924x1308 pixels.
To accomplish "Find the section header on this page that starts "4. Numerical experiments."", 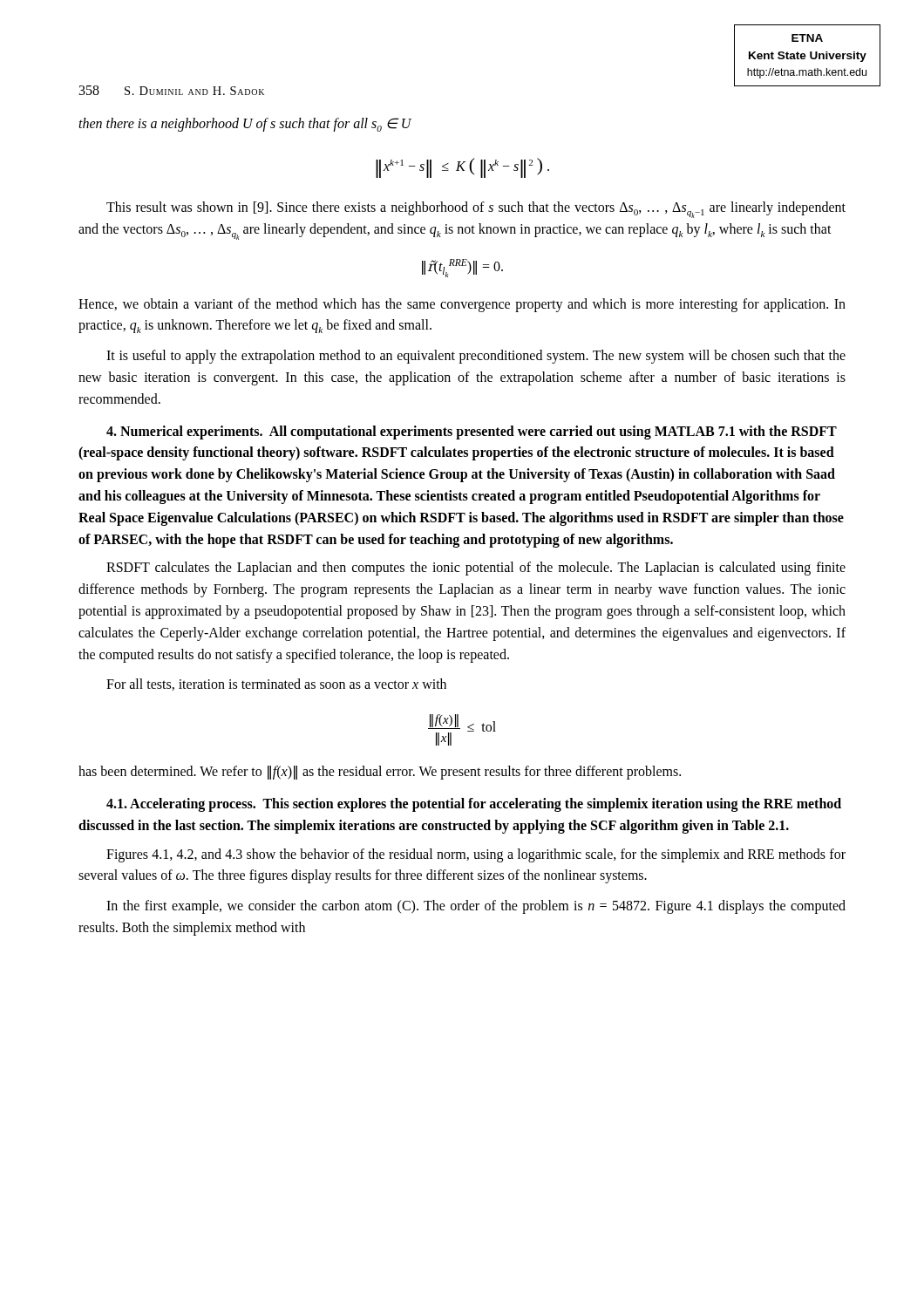I will coord(461,485).
